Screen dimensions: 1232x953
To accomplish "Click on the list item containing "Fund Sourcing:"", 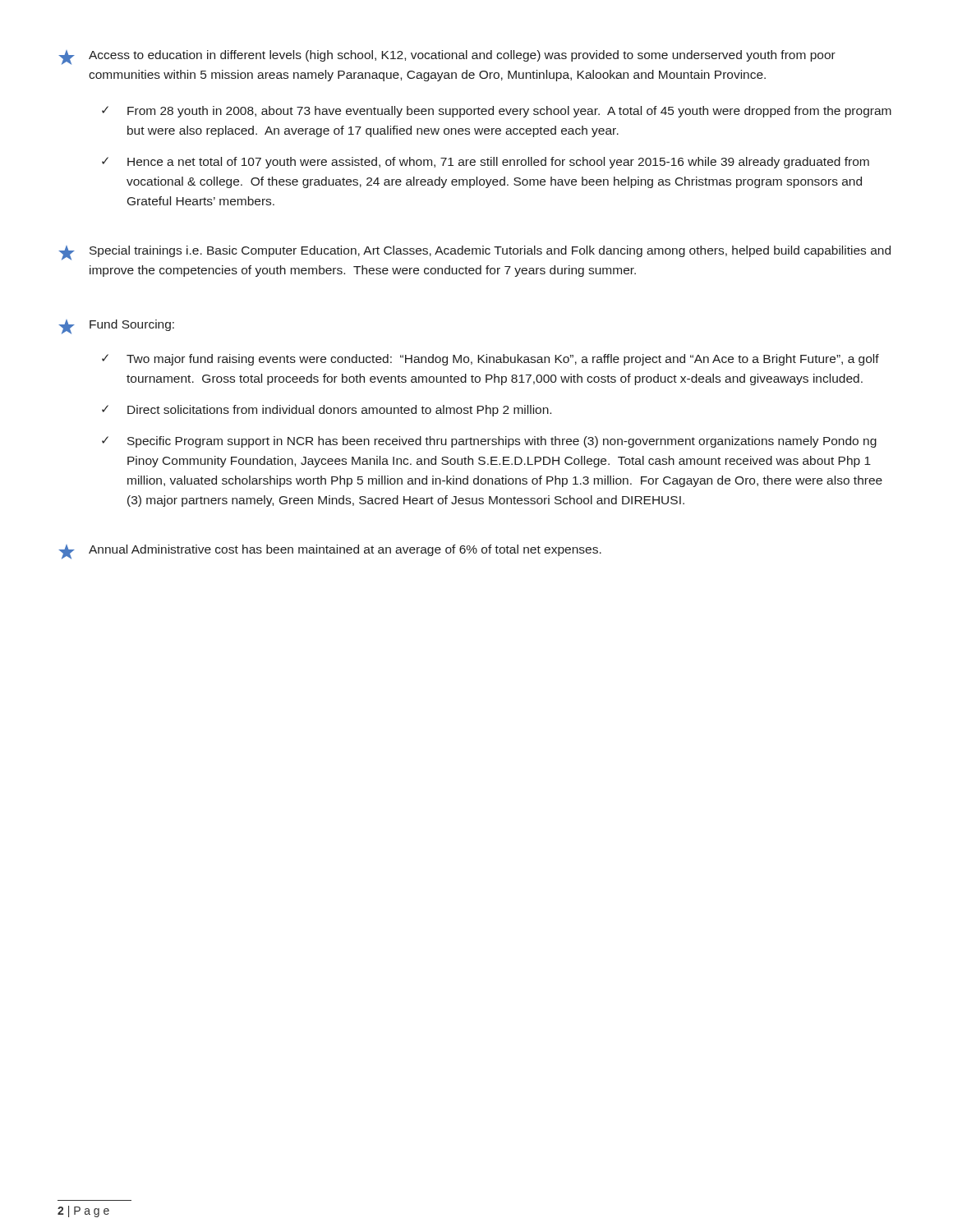I will pyautogui.click(x=116, y=327).
